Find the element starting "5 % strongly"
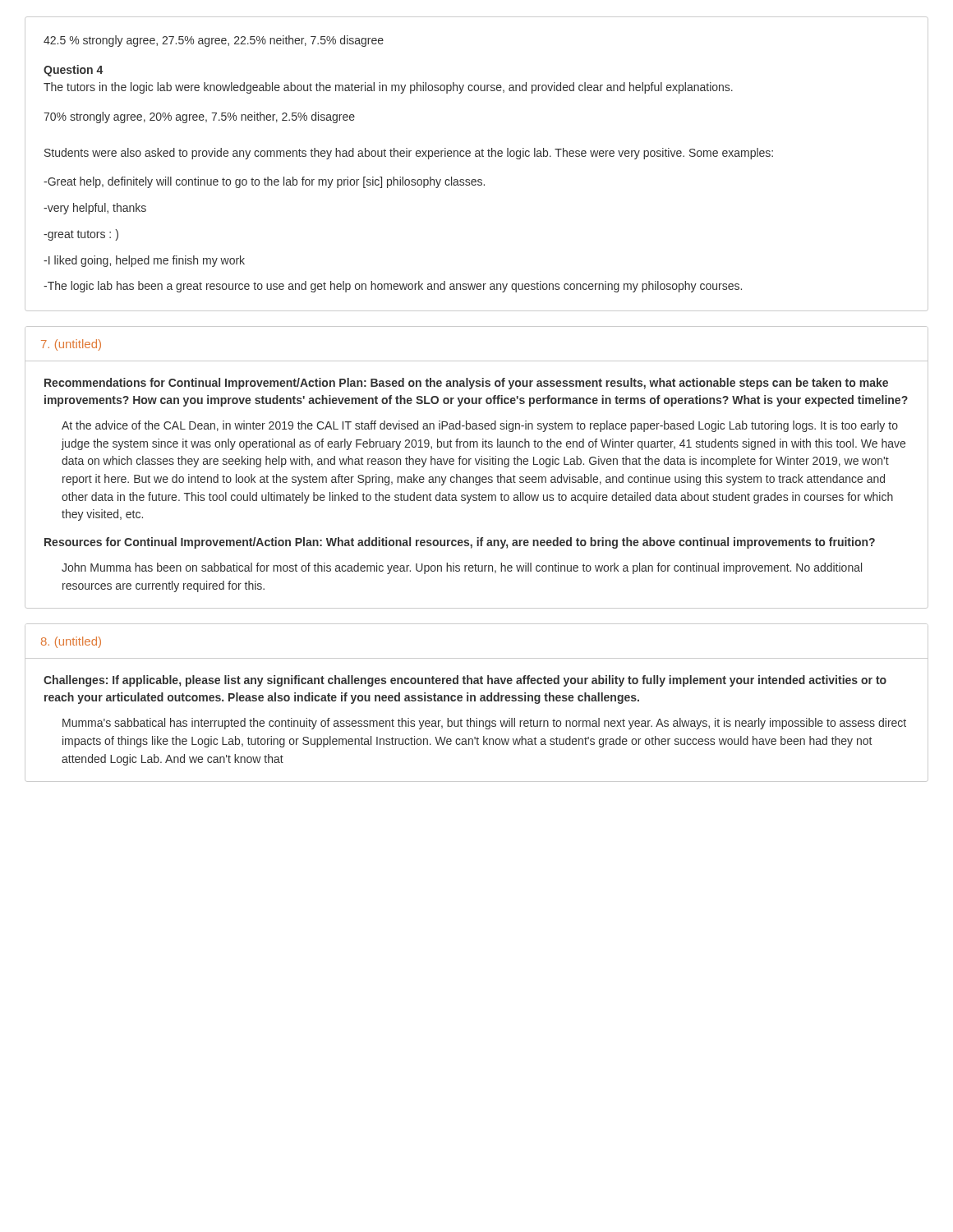Screen dimensions: 1232x953 [x=214, y=40]
